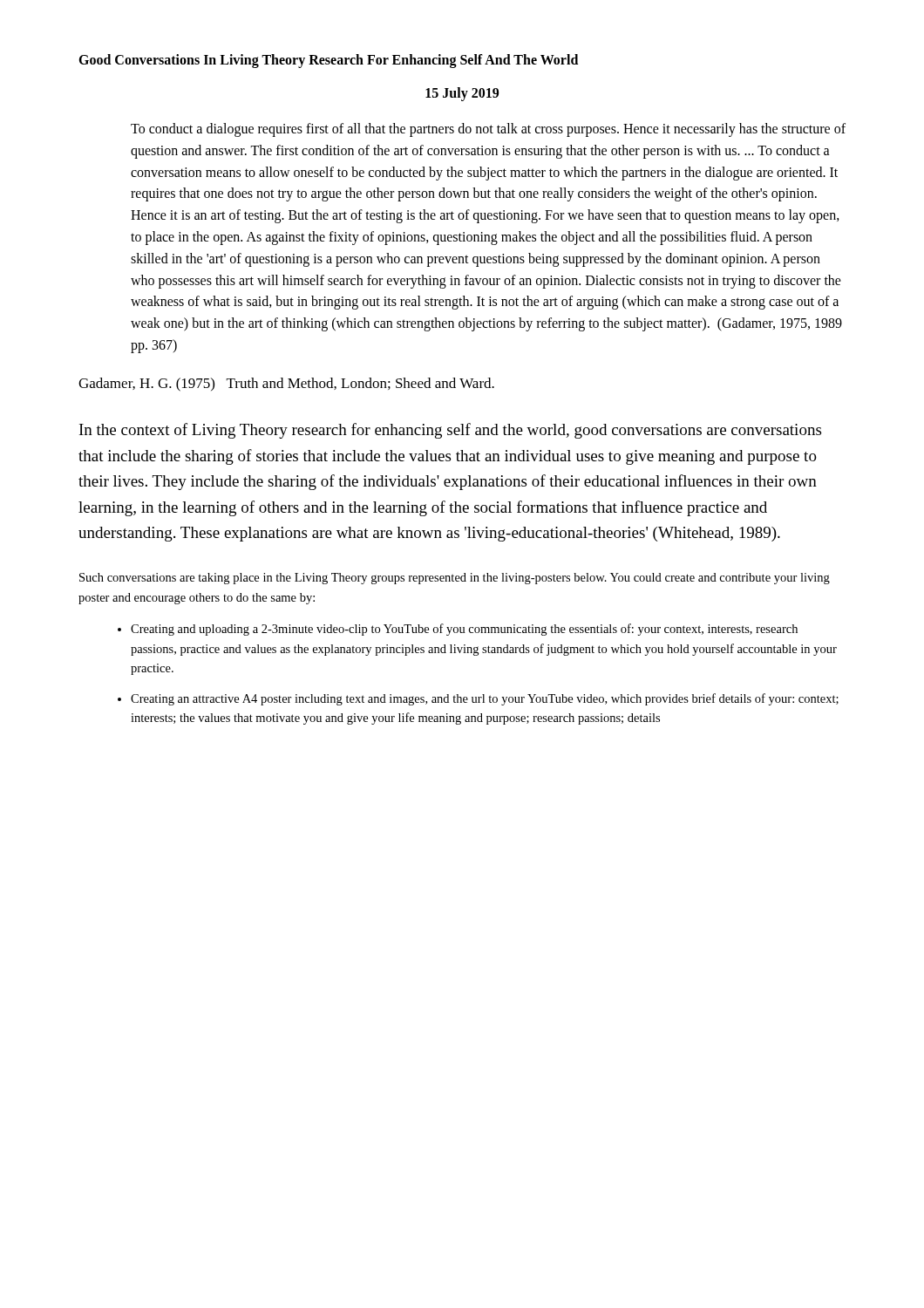Screen dimensions: 1308x924
Task: Select the section header containing "Good Conversations In Living Theory Research For Enhancing"
Action: point(328,60)
